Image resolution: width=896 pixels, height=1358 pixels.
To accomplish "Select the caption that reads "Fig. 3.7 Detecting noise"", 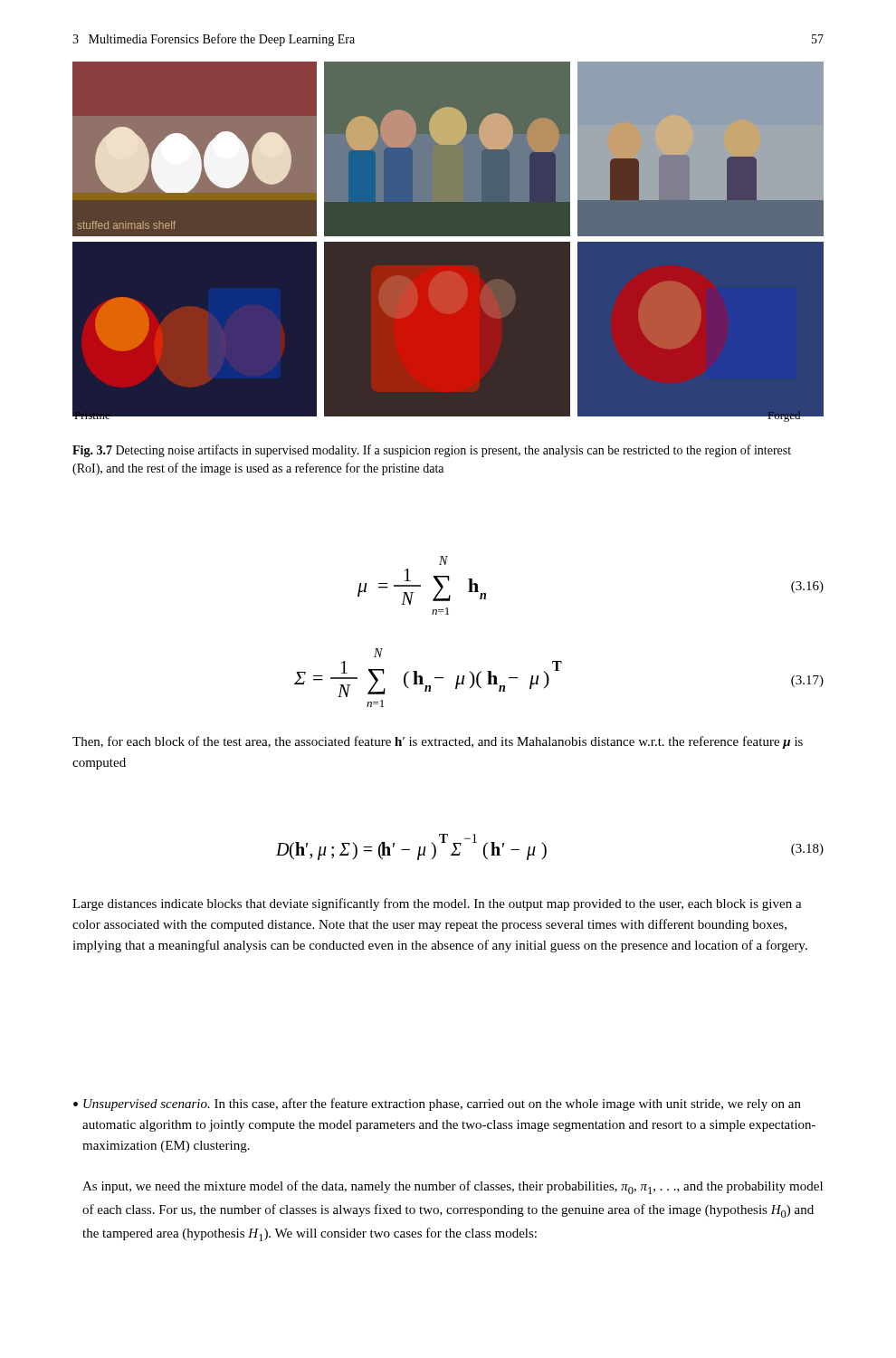I will (x=432, y=460).
